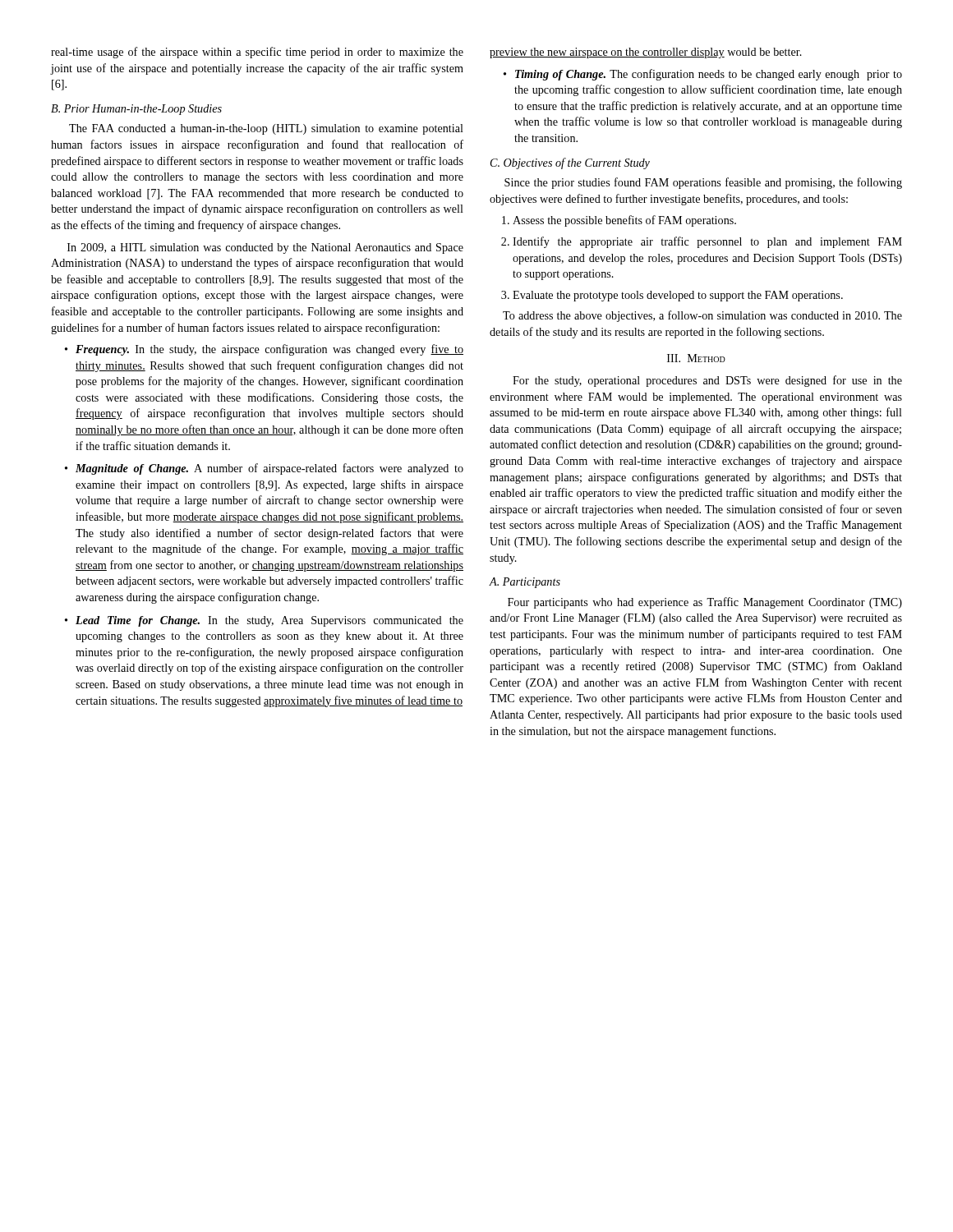Point to the block beginning "The FAA conducted a human-in-the-loop (HITL) simulation"
953x1232 pixels.
257,177
